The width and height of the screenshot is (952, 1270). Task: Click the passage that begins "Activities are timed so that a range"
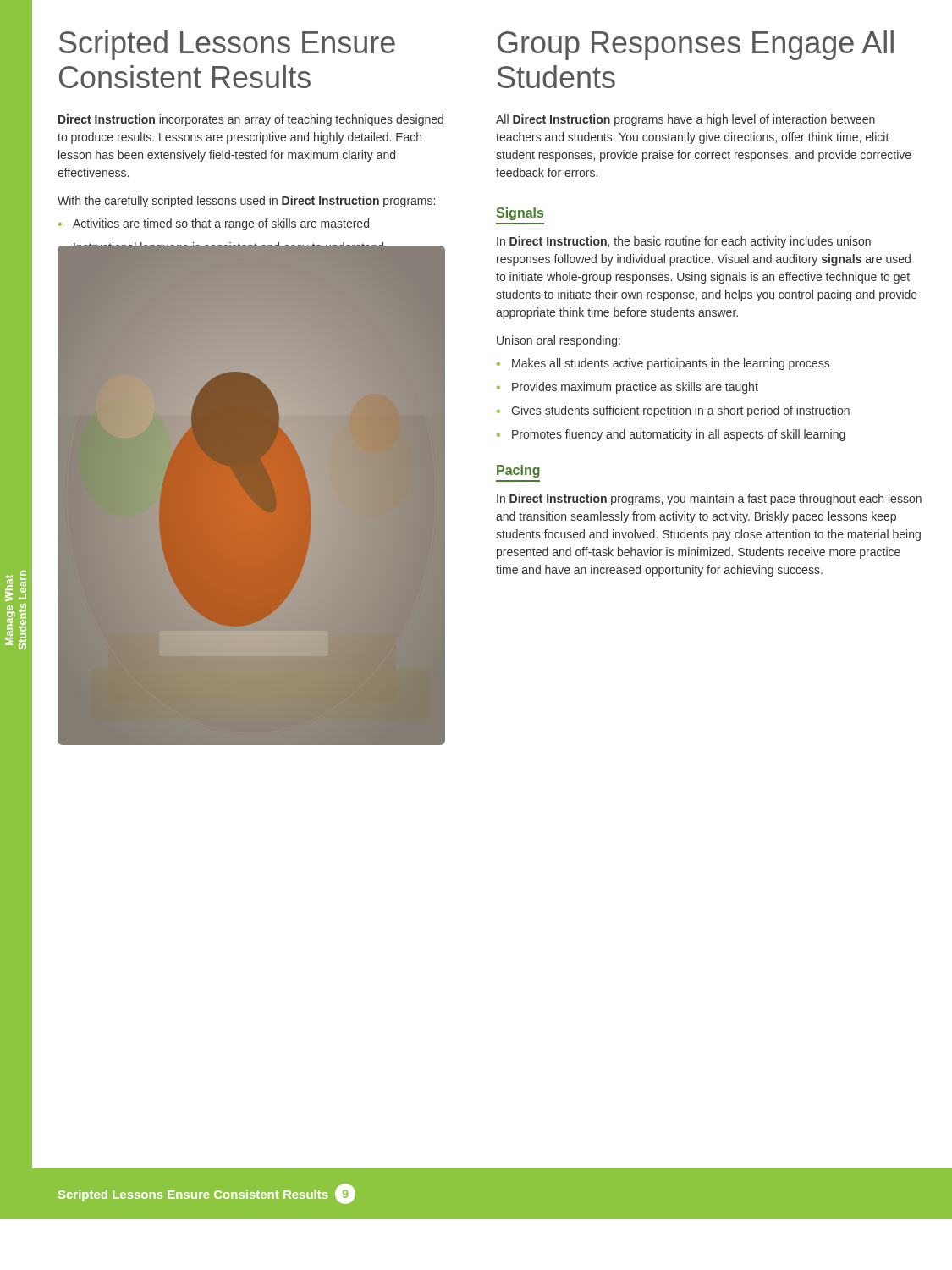tap(221, 223)
